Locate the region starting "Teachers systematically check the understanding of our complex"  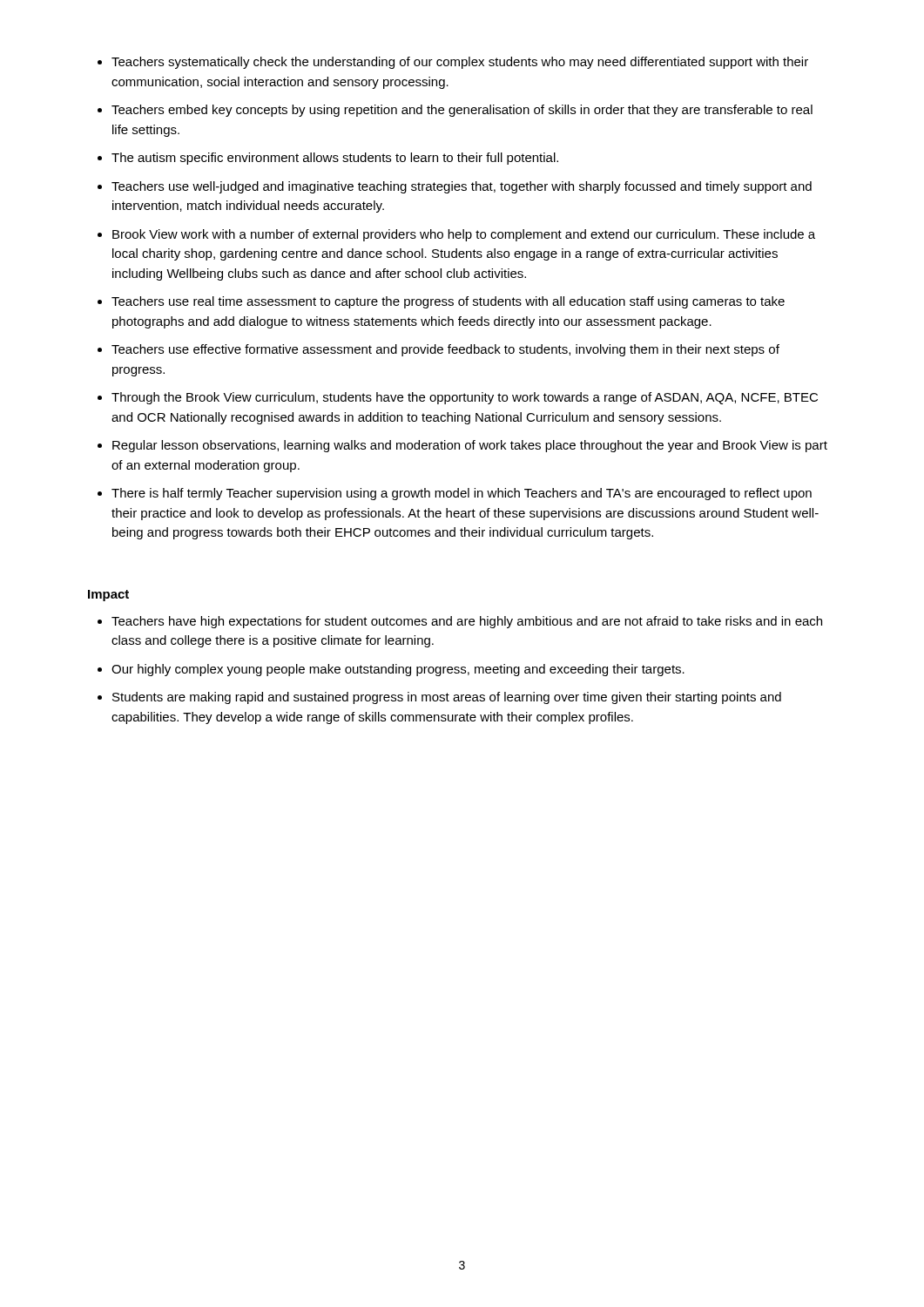(470, 72)
